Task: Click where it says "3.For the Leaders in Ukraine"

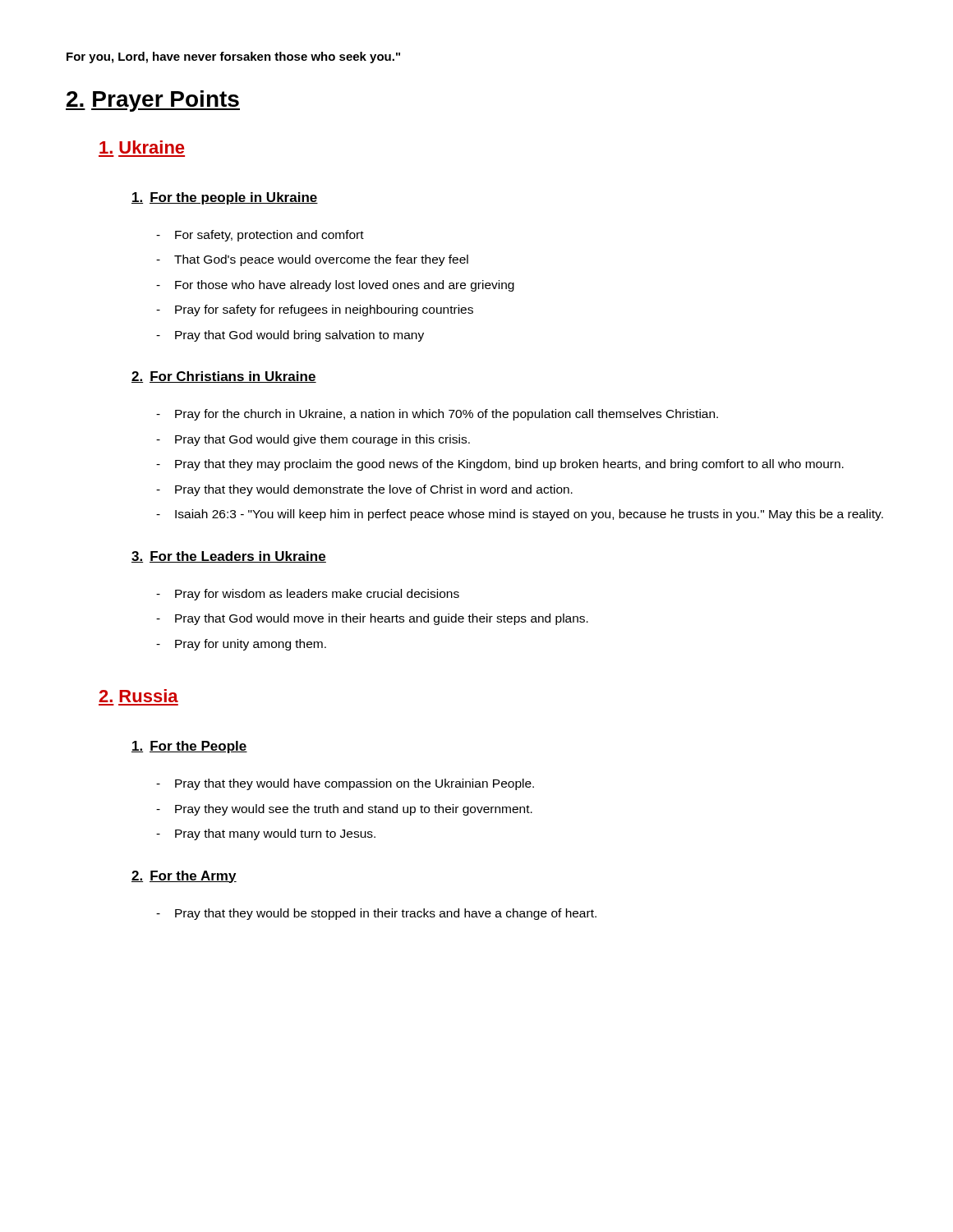Action: tap(229, 556)
